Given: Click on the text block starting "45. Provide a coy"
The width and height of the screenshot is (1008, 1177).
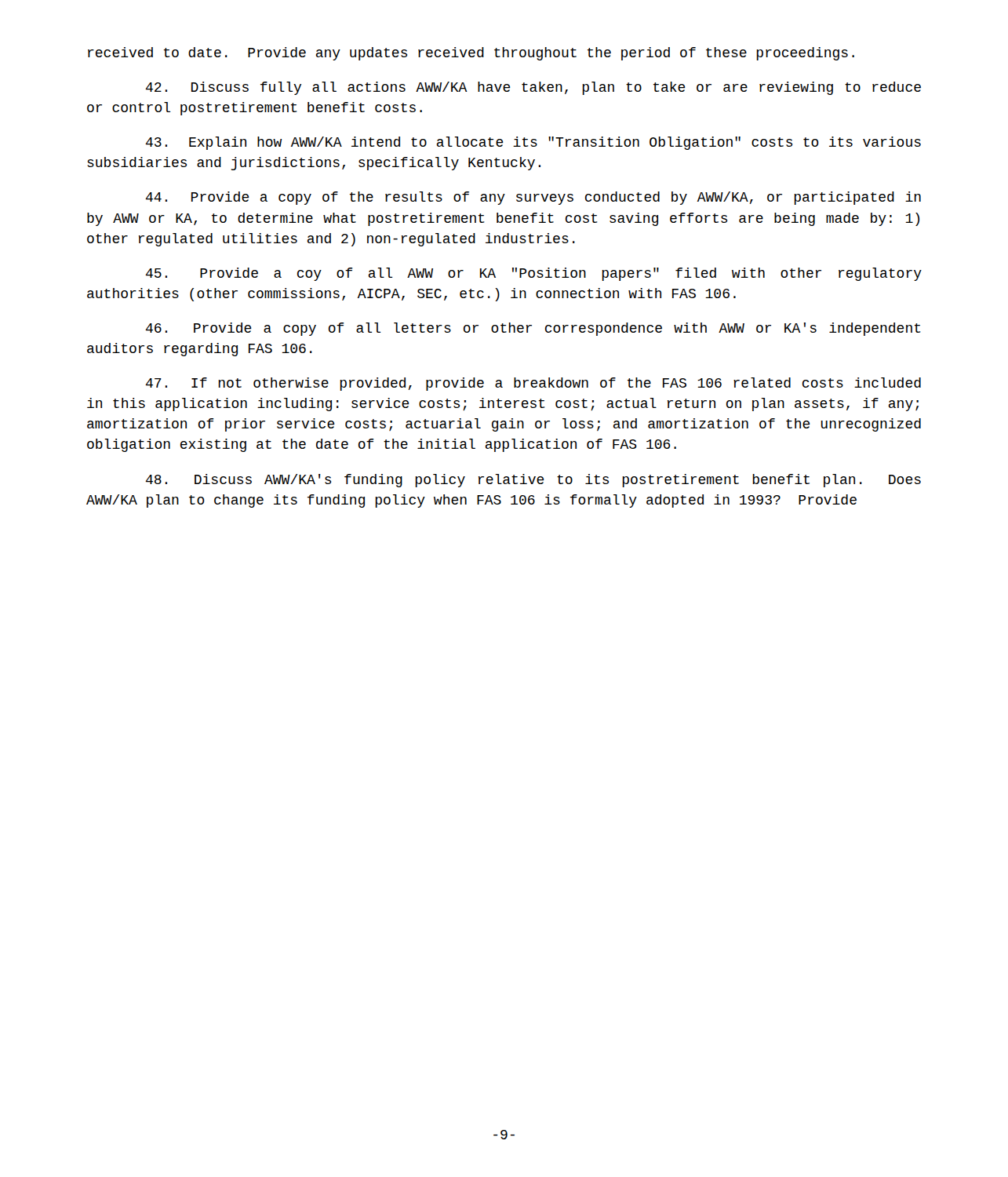Looking at the screenshot, I should pos(504,284).
